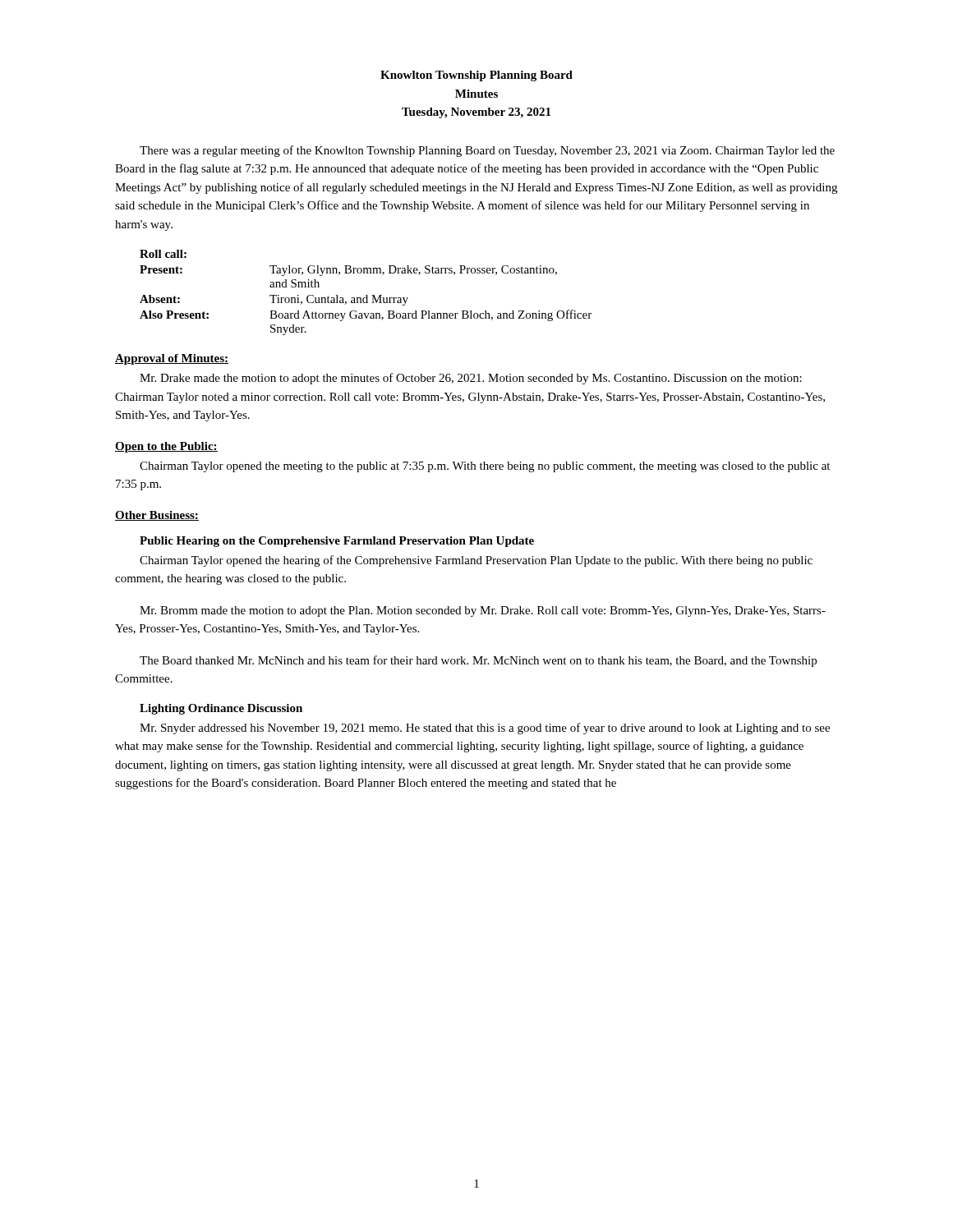Image resolution: width=953 pixels, height=1232 pixels.
Task: Locate the section header that opens with "Public Hearing on the"
Action: (337, 540)
